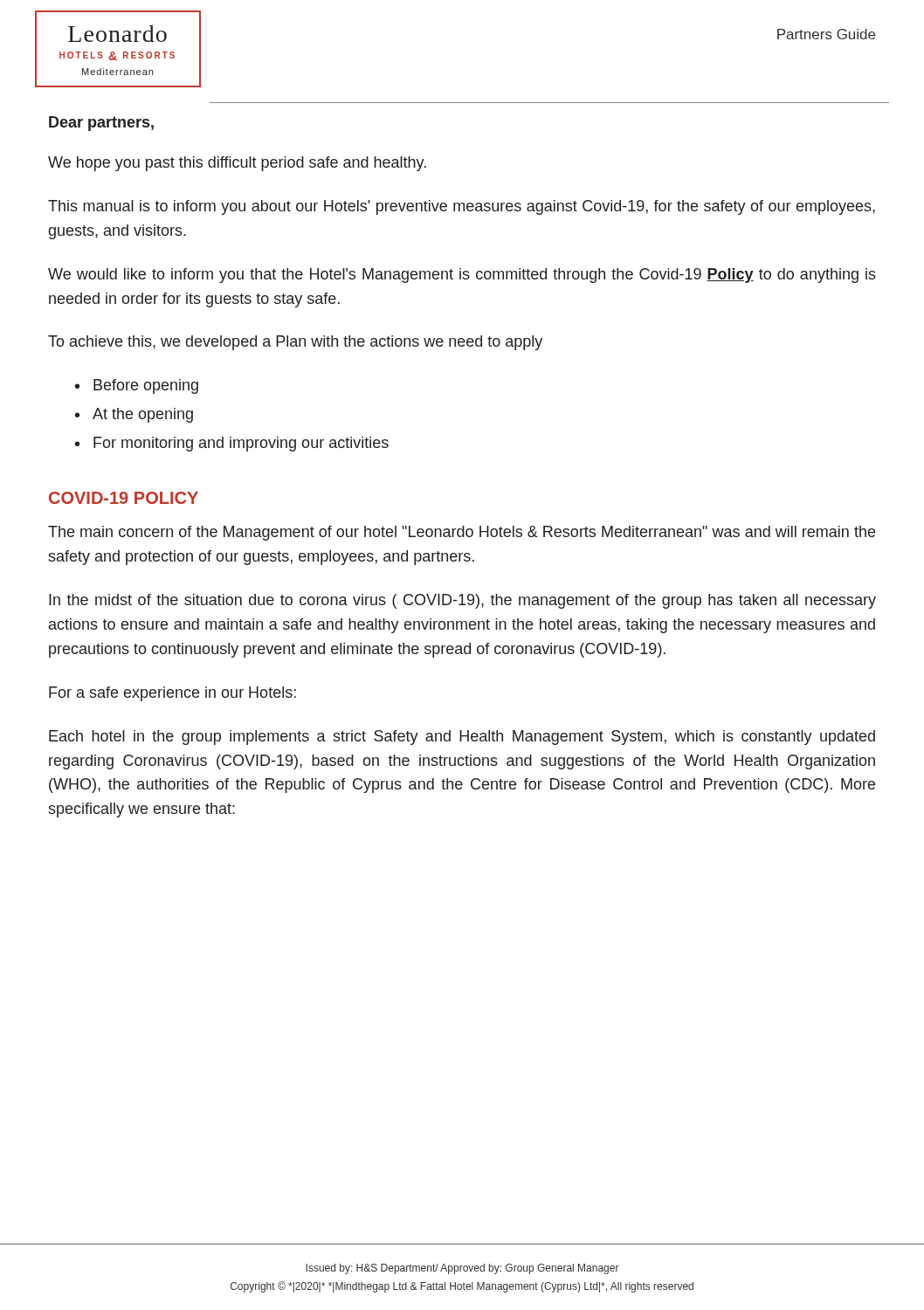Click on the text starting "COVID-19 POLICY"

point(123,498)
